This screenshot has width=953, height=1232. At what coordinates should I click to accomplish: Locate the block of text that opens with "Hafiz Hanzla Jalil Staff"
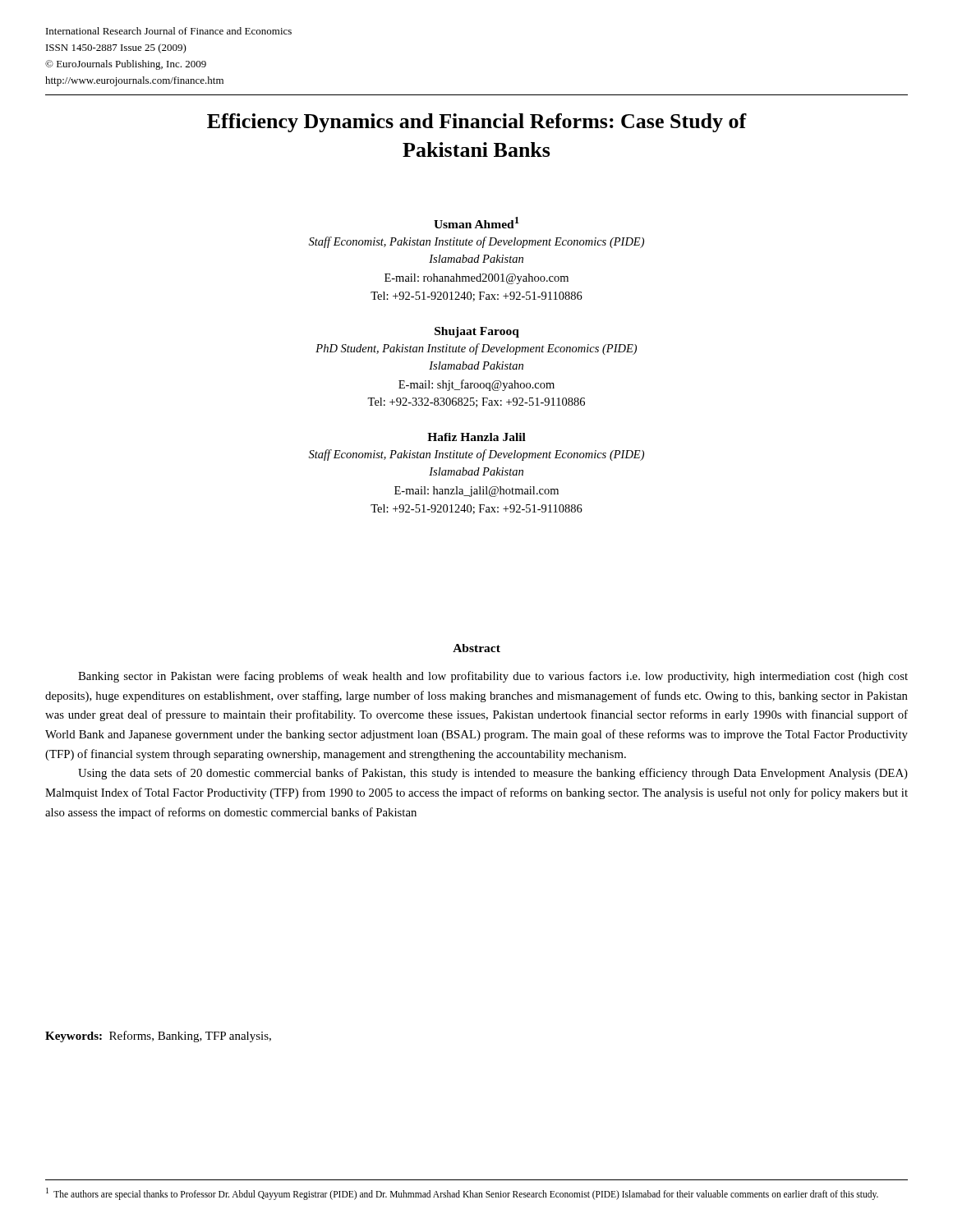pos(476,474)
